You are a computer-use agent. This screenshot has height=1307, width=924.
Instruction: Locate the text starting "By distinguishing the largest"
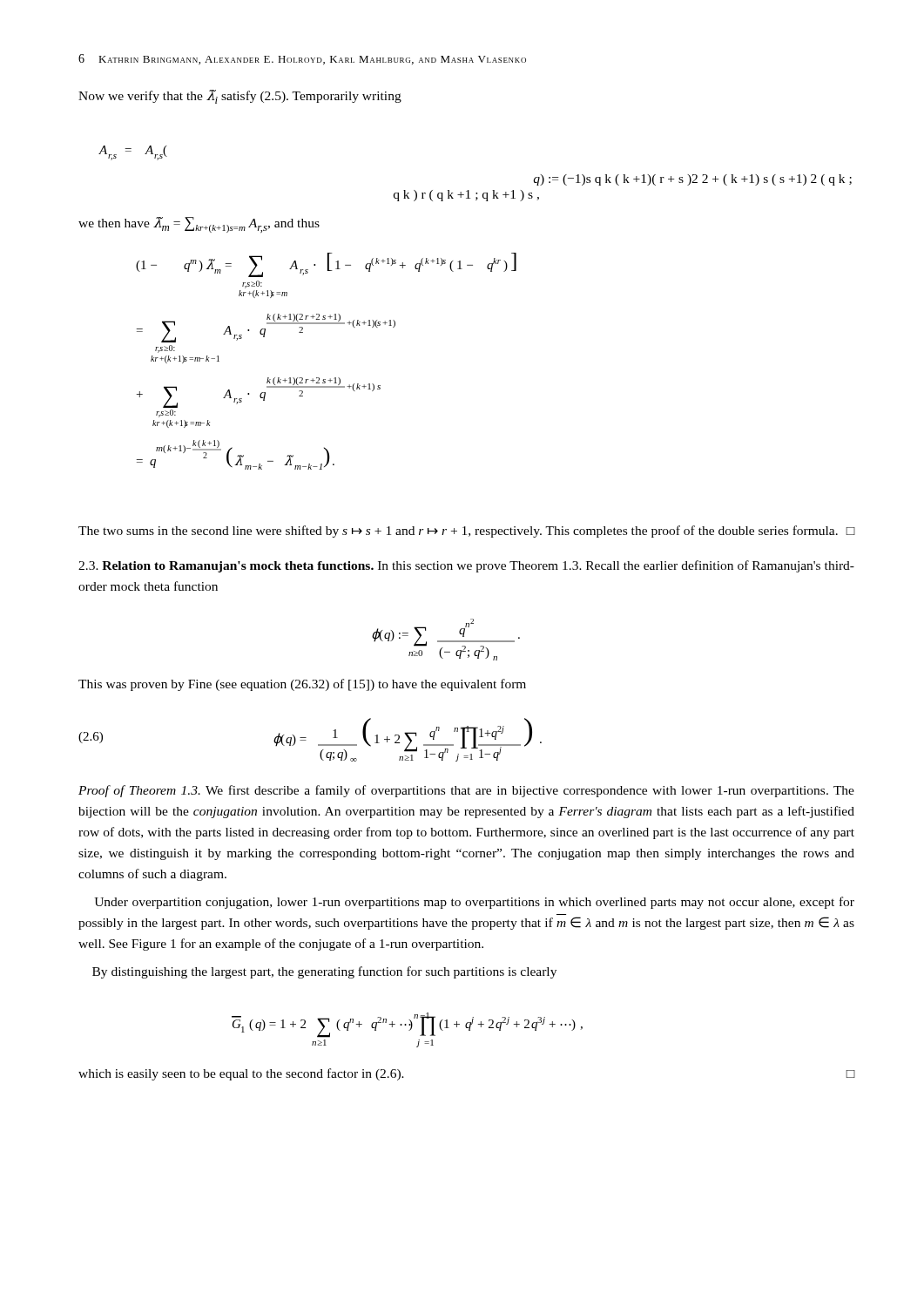click(x=318, y=971)
